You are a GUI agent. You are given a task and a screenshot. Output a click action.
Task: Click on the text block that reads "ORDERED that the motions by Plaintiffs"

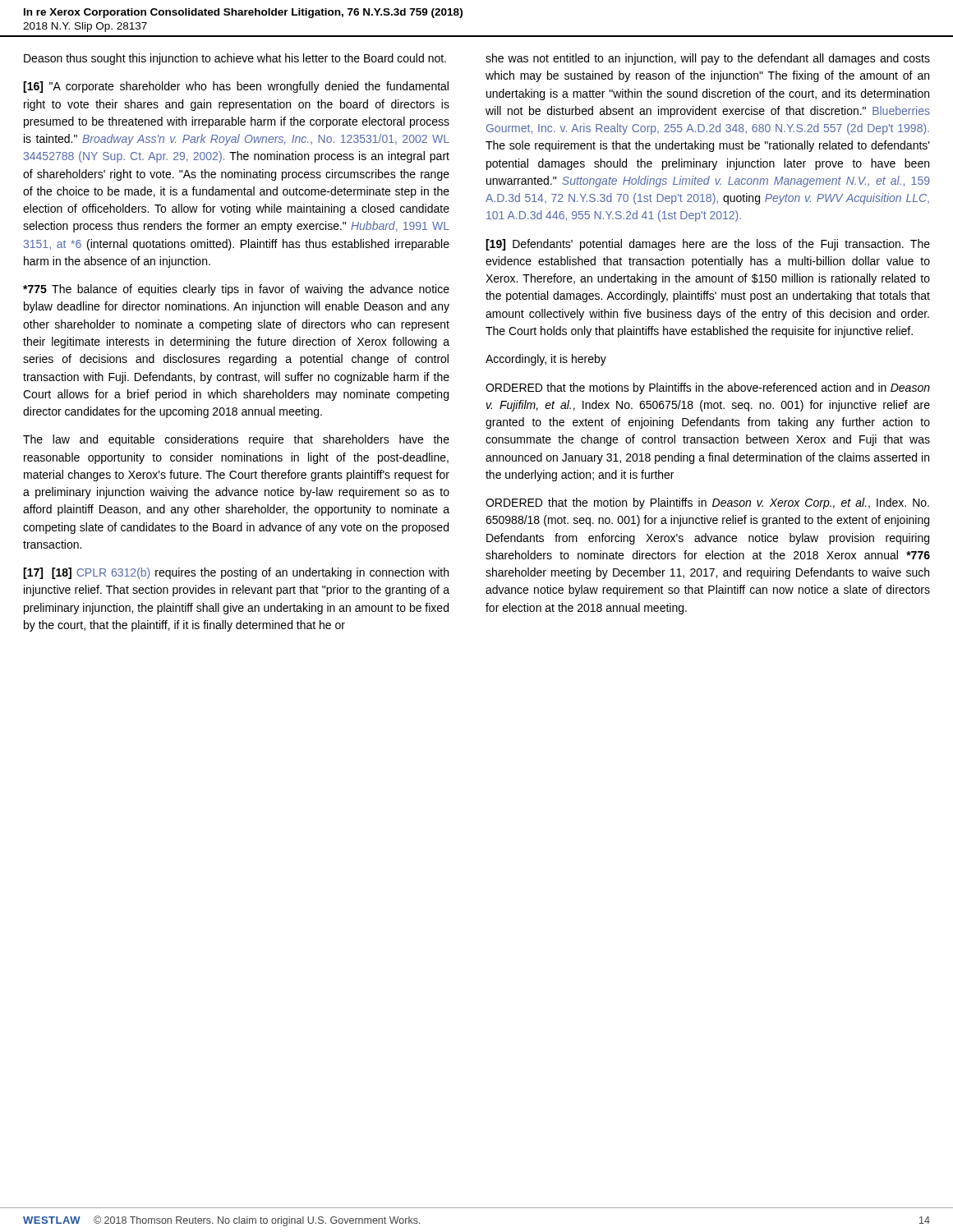[708, 431]
